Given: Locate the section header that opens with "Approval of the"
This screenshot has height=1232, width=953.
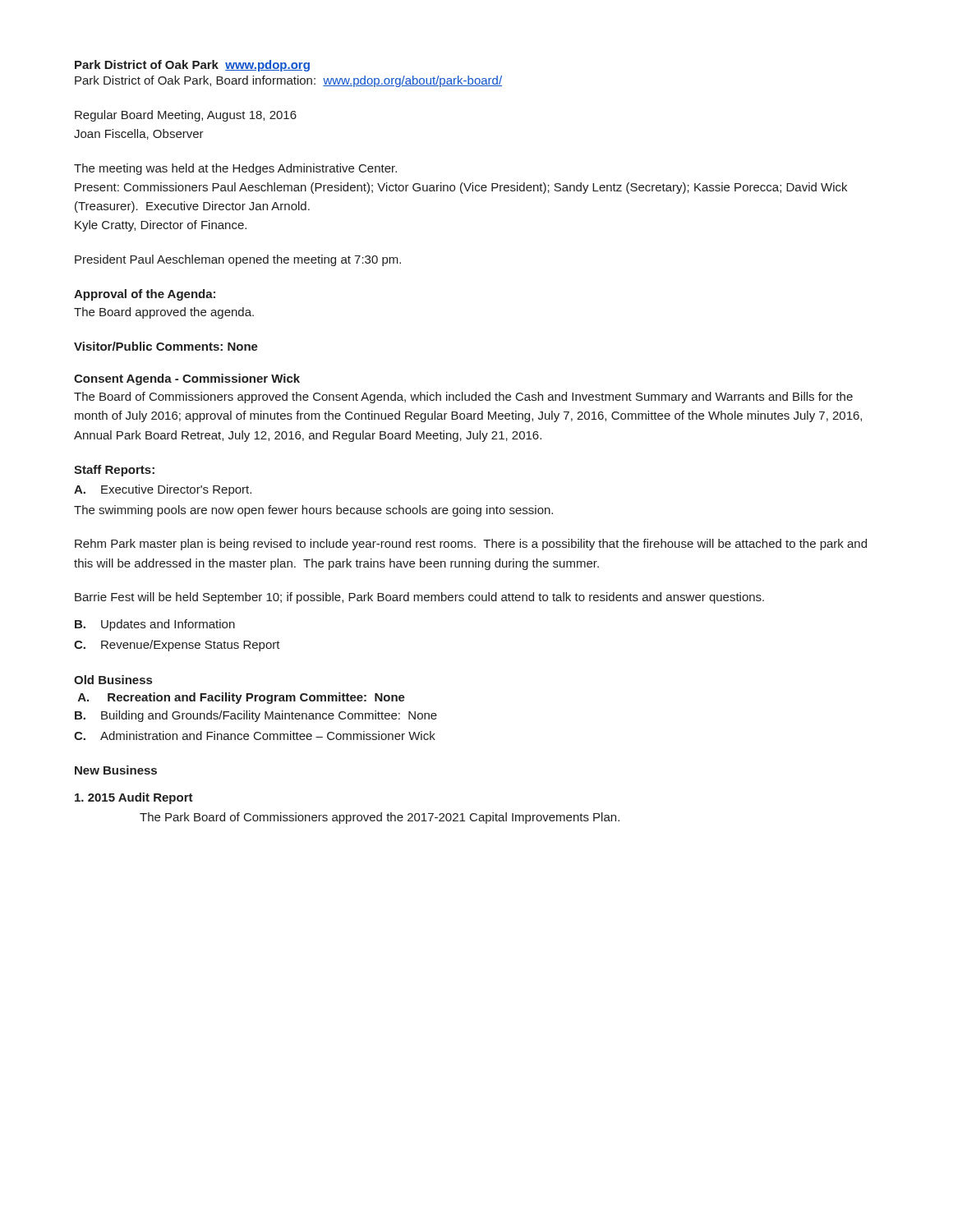Looking at the screenshot, I should click(145, 293).
